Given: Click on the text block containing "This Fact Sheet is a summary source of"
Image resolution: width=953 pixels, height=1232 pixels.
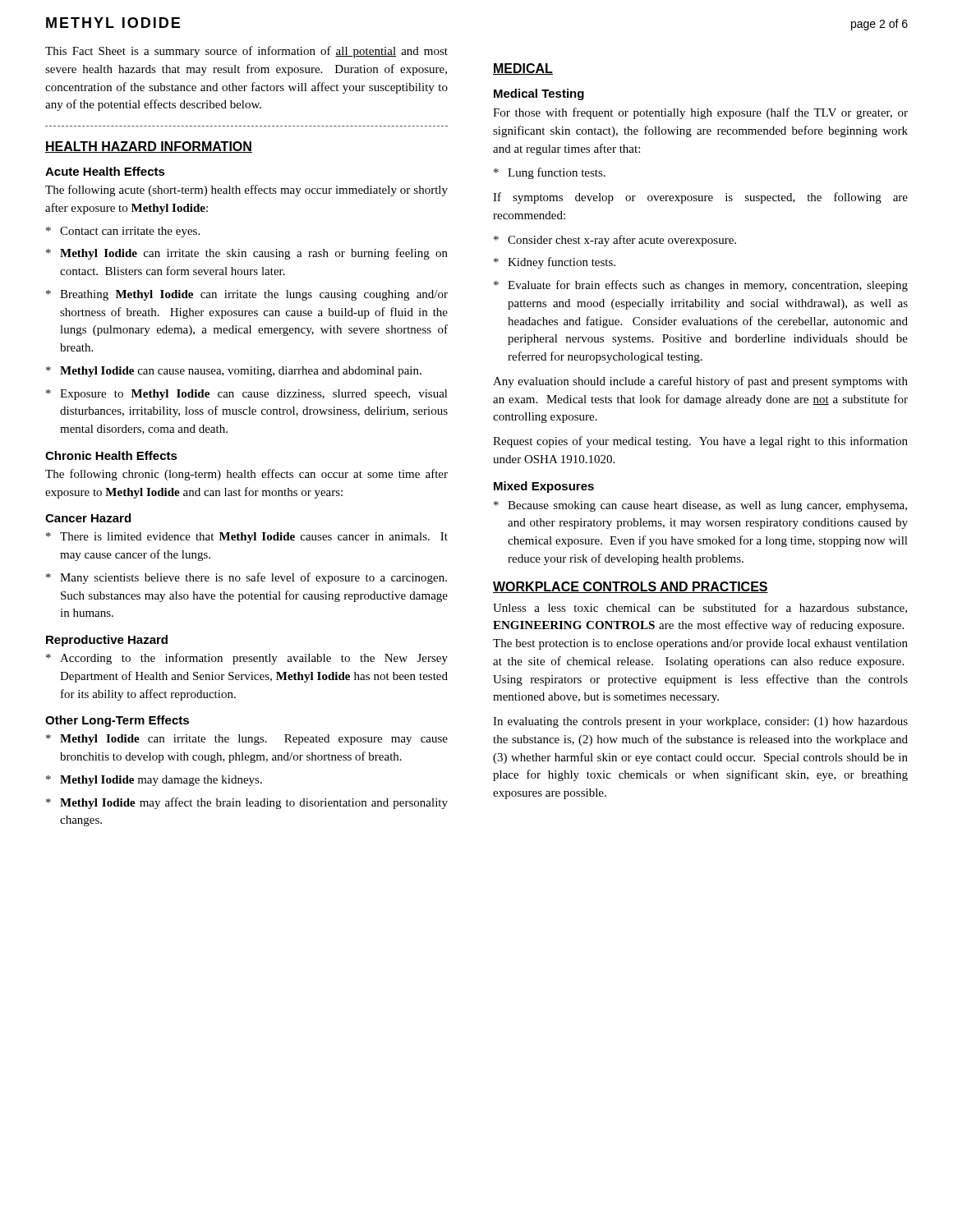Looking at the screenshot, I should click(246, 78).
